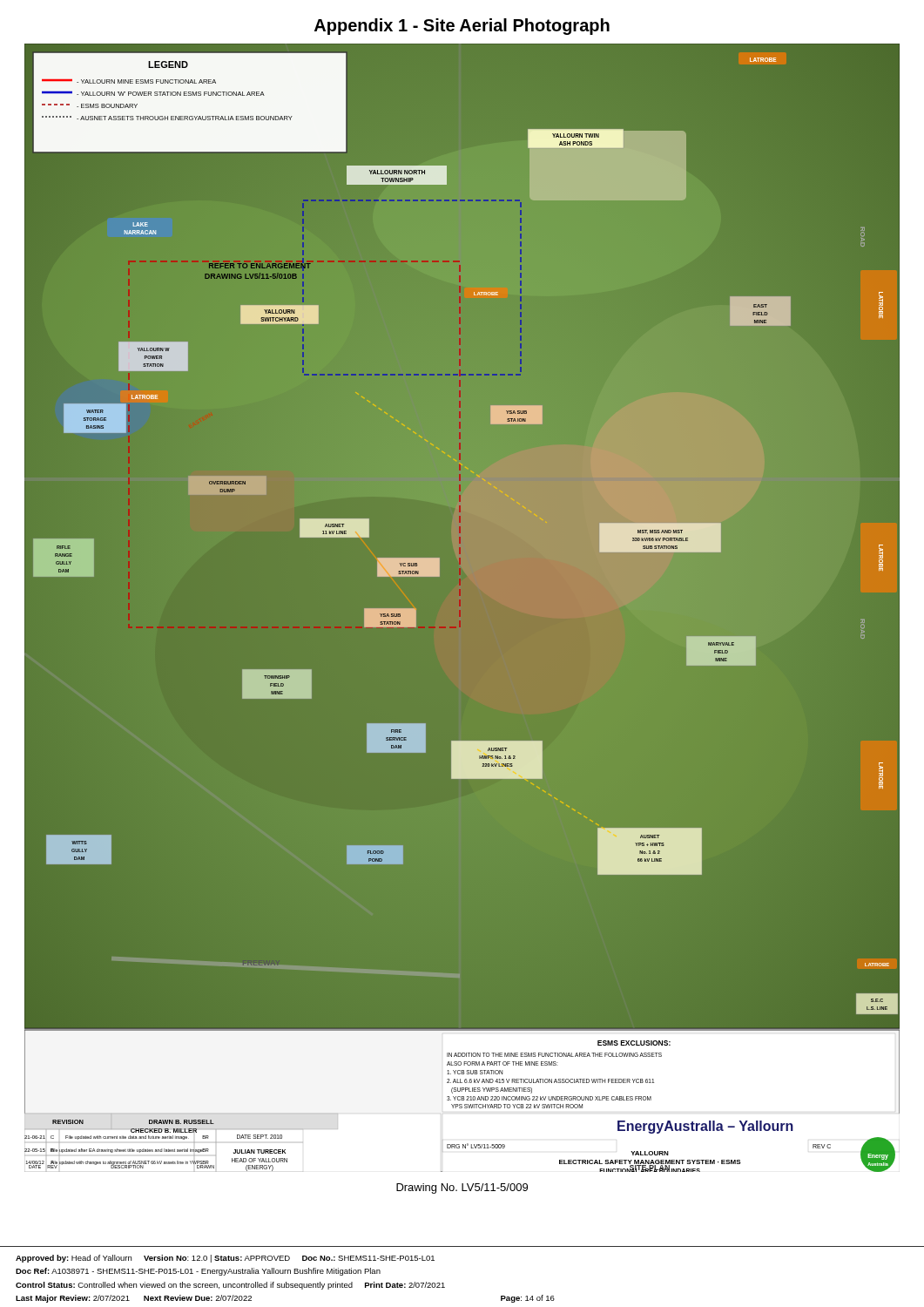Locate the text block starting "Drawing No. LV5/11-5/009"
Screen dimensions: 1307x924
[462, 1187]
